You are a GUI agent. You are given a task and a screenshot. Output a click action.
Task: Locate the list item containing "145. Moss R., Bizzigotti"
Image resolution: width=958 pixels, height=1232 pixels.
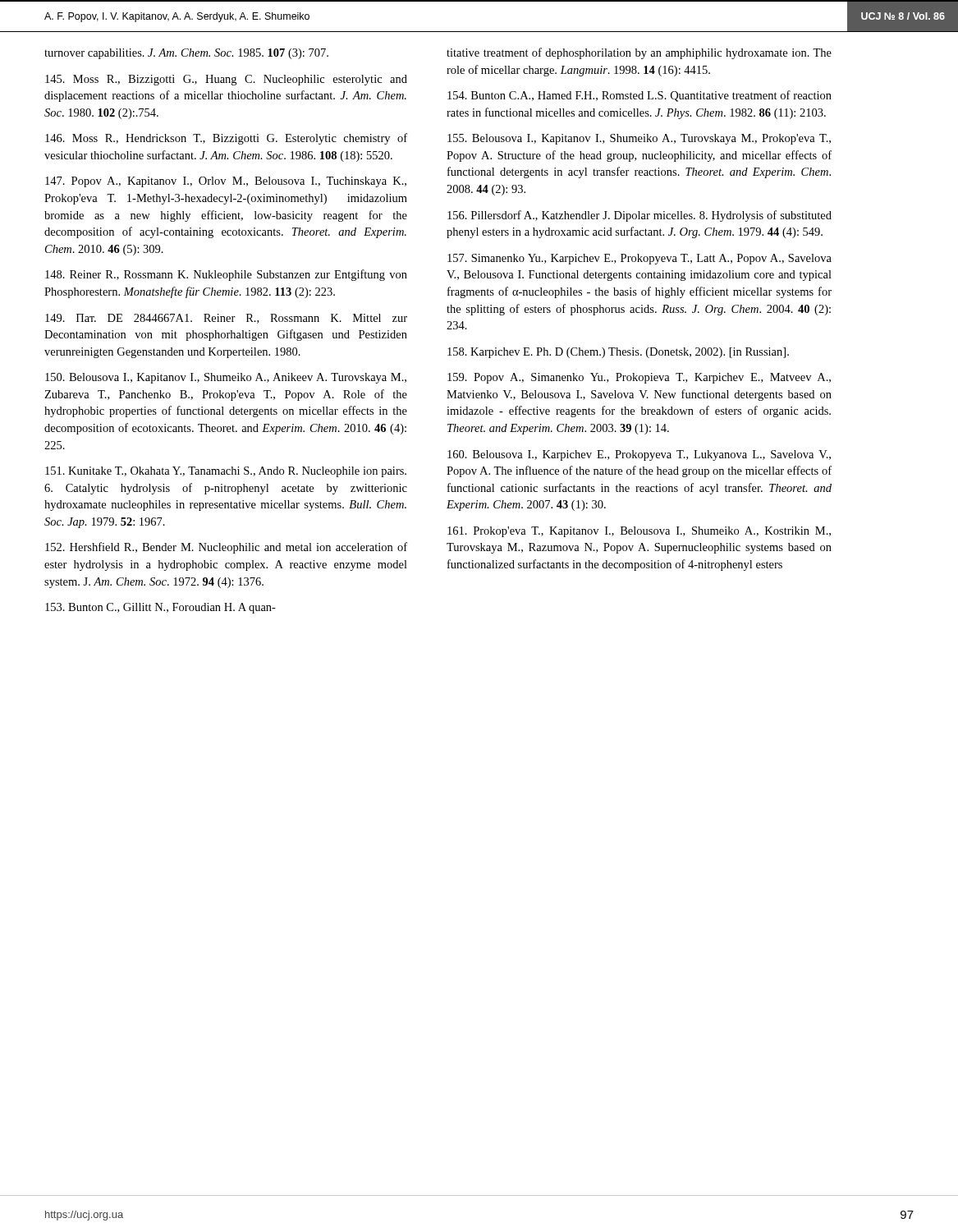tap(226, 96)
